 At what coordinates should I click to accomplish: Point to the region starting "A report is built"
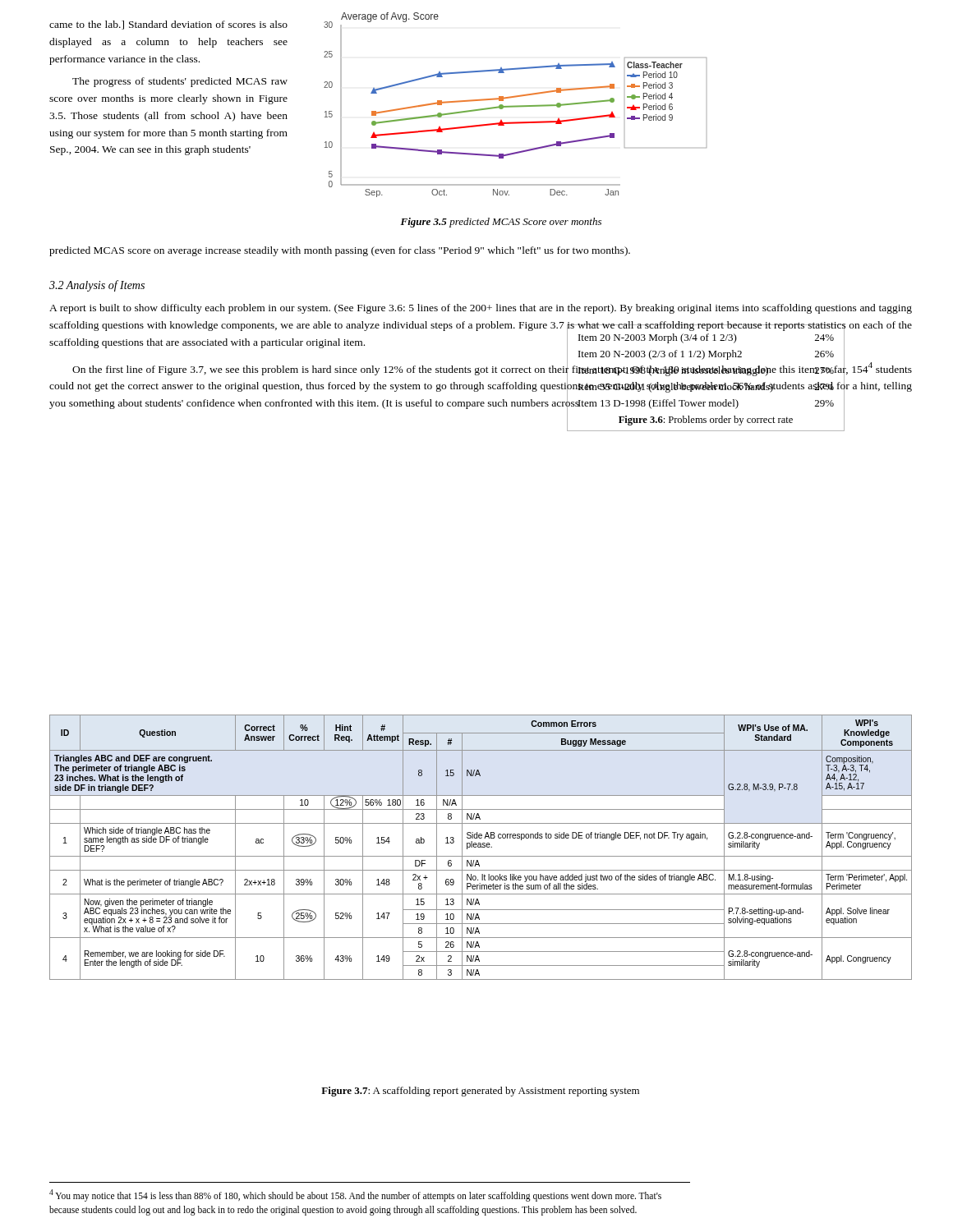(481, 356)
